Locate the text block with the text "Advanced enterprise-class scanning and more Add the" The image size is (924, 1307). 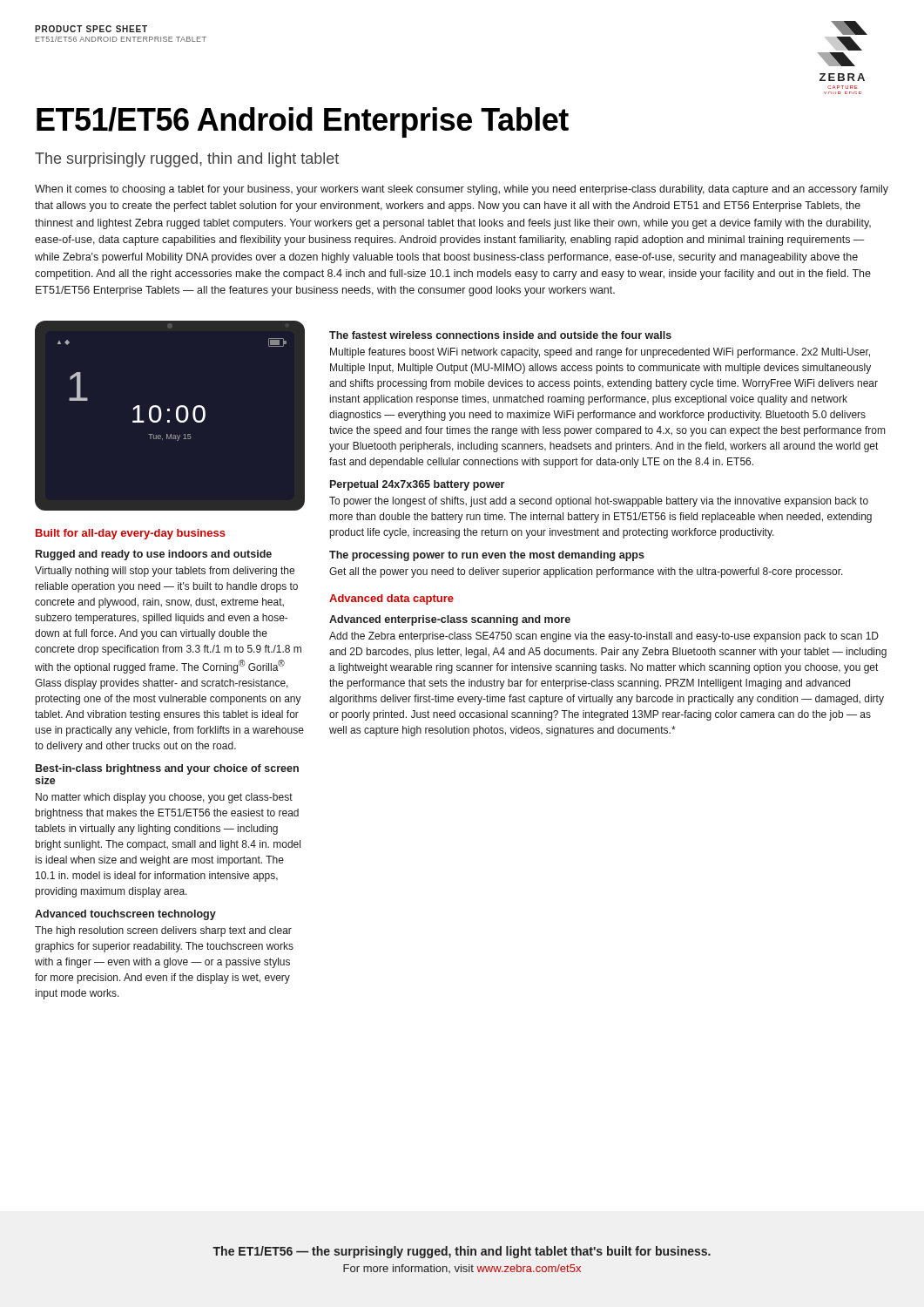tap(609, 676)
